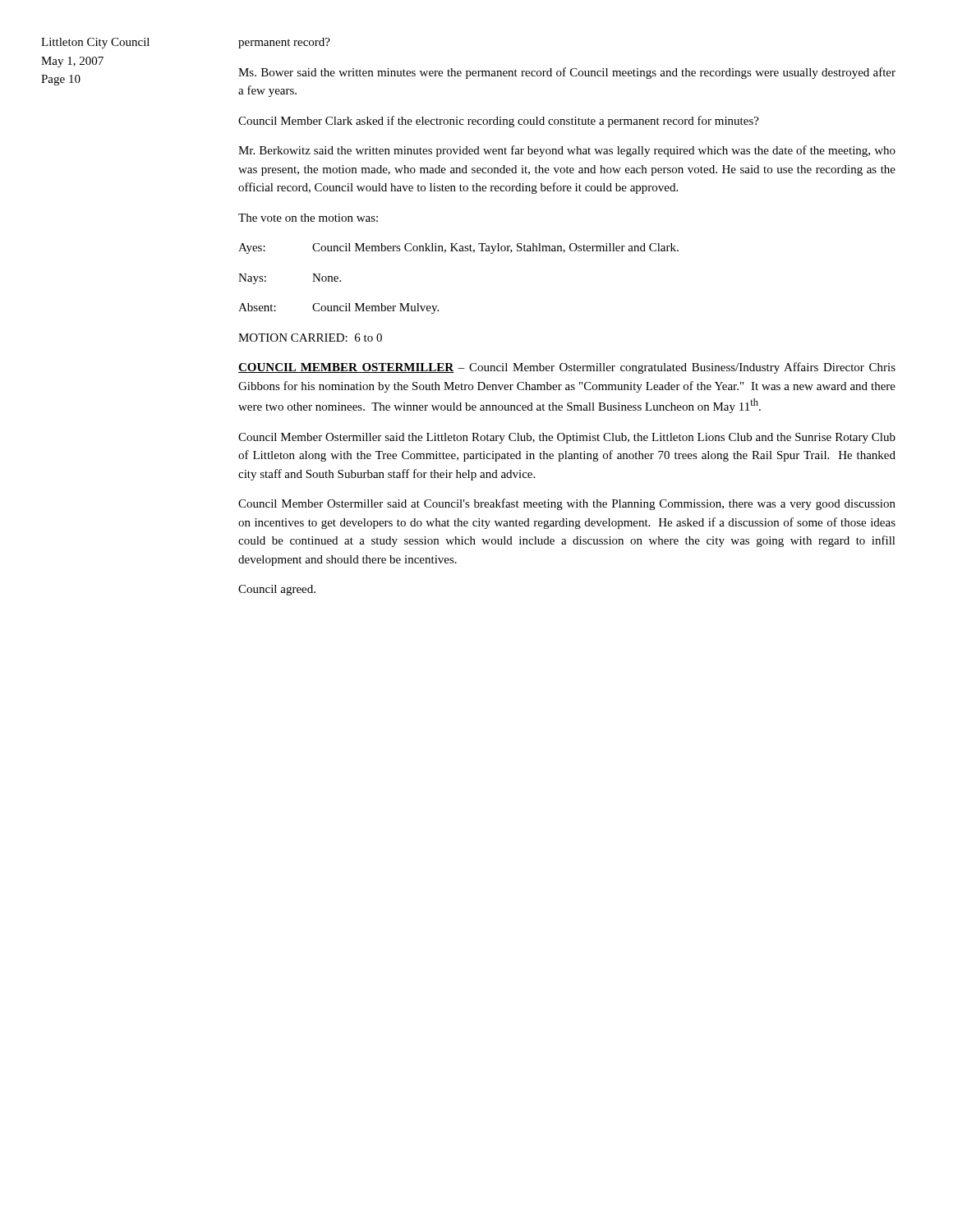Screen dimensions: 1232x953
Task: Where does it say "MOTION CARRIED: 6 to 0"?
Action: click(x=310, y=338)
